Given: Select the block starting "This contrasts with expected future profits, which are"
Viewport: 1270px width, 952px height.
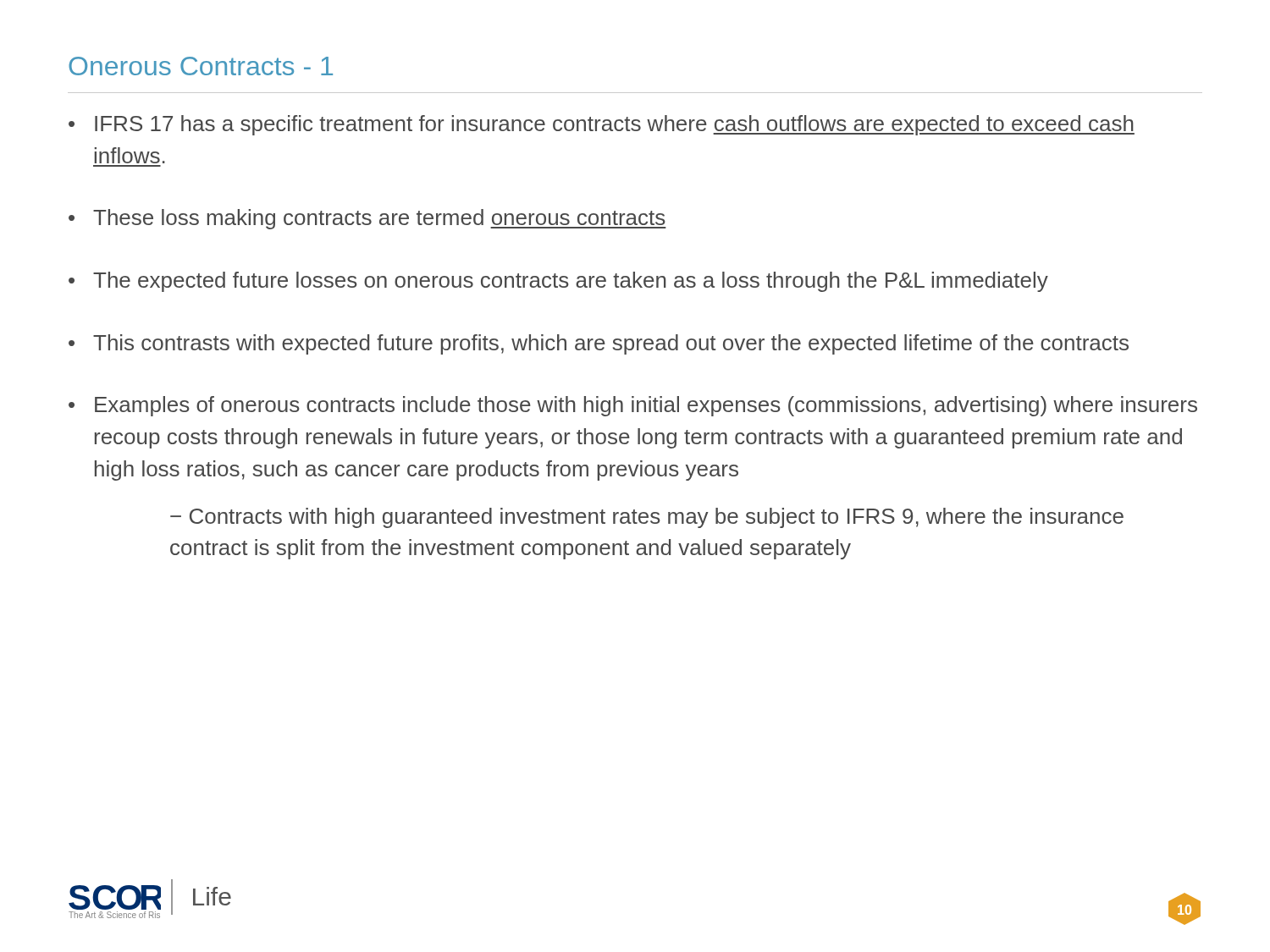Looking at the screenshot, I should pyautogui.click(x=611, y=342).
